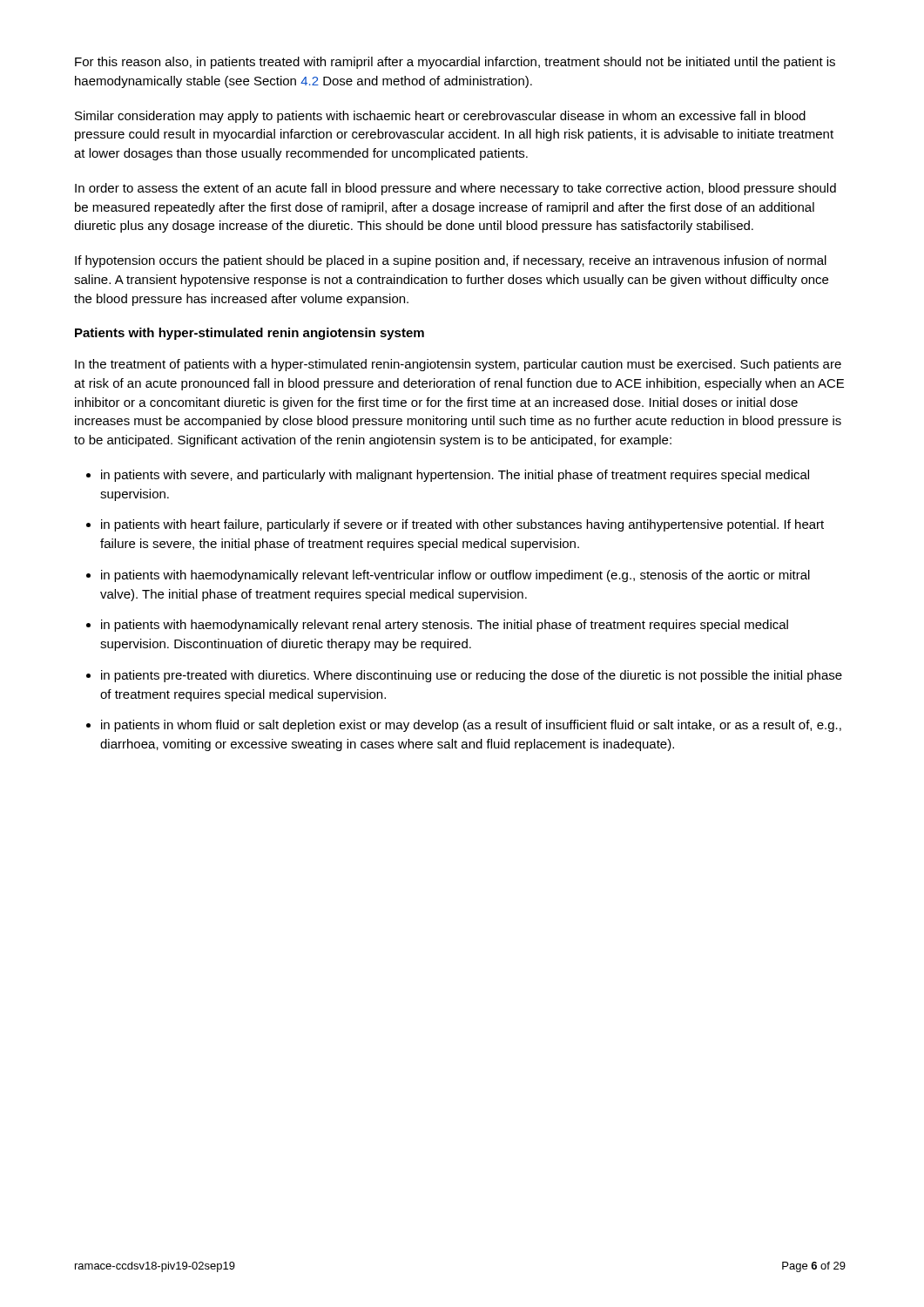Find the list item that reads "in patients with heart failure, particularly"
The height and width of the screenshot is (1307, 924).
(x=462, y=534)
